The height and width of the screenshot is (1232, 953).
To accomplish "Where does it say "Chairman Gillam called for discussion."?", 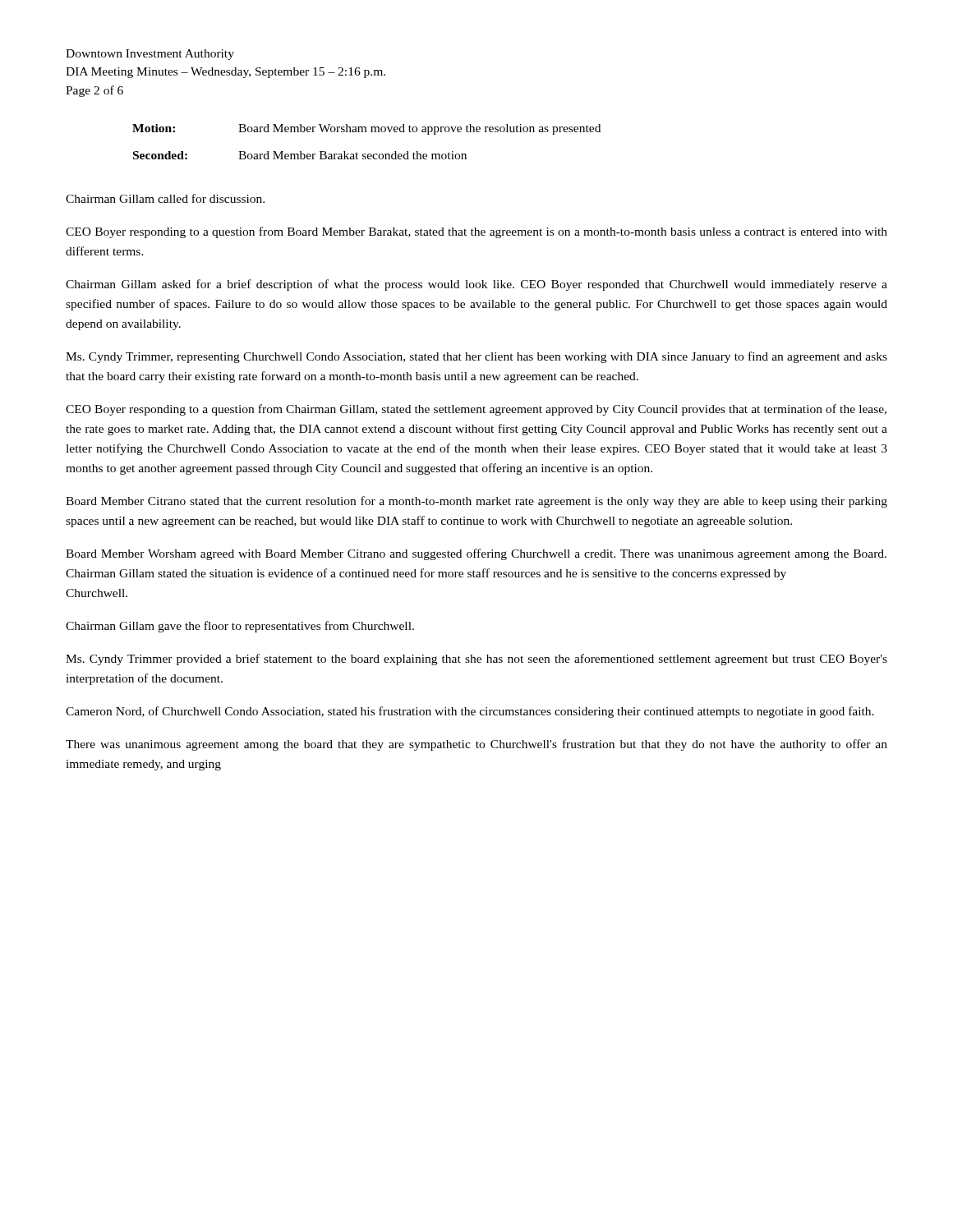I will pyautogui.click(x=166, y=198).
